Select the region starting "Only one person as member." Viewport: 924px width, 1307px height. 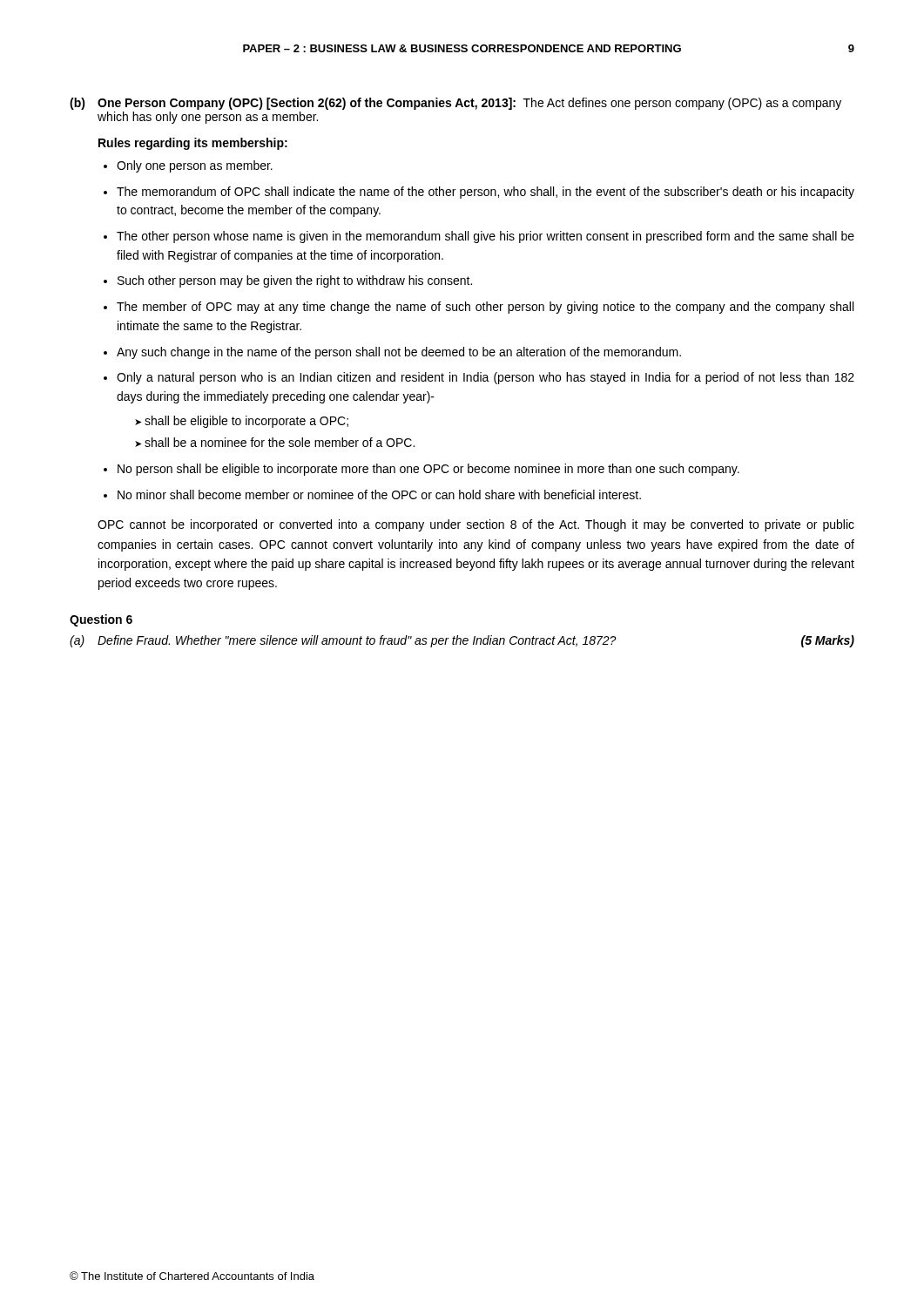pos(195,166)
